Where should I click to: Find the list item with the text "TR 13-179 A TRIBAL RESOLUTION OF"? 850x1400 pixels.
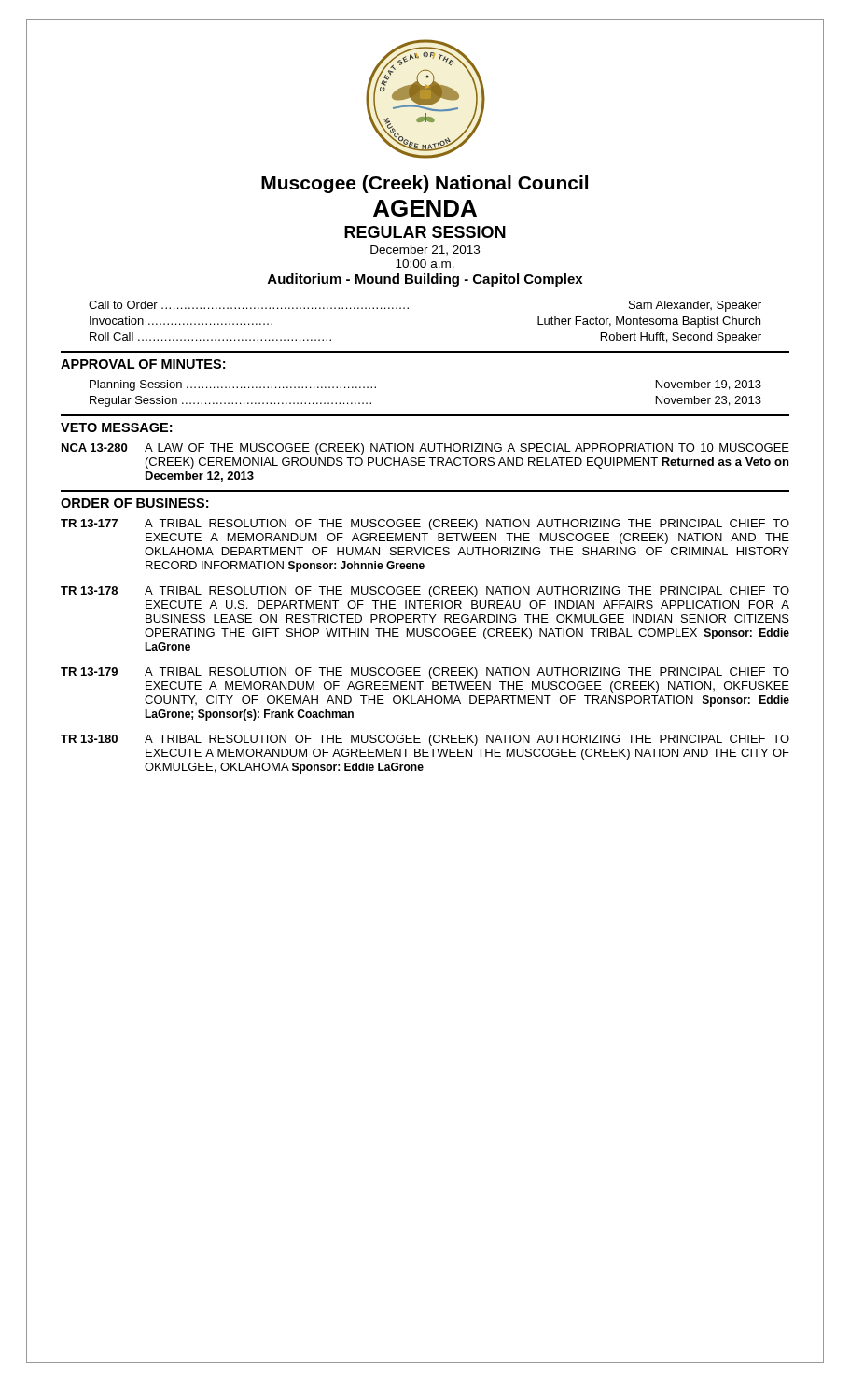(425, 693)
